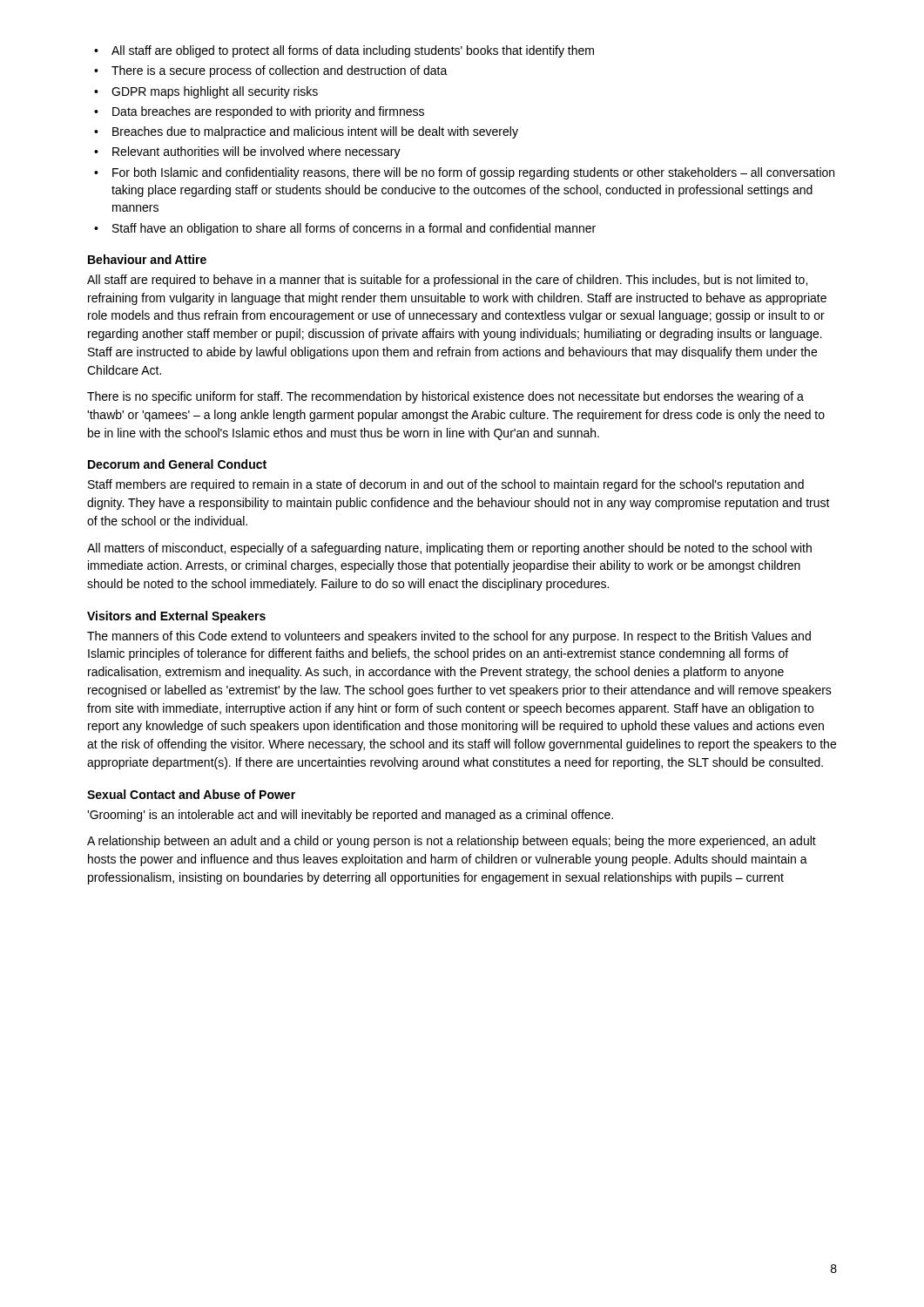Locate the section header with the text "Behaviour and Attire"
Screen dimensions: 1307x924
click(x=147, y=260)
